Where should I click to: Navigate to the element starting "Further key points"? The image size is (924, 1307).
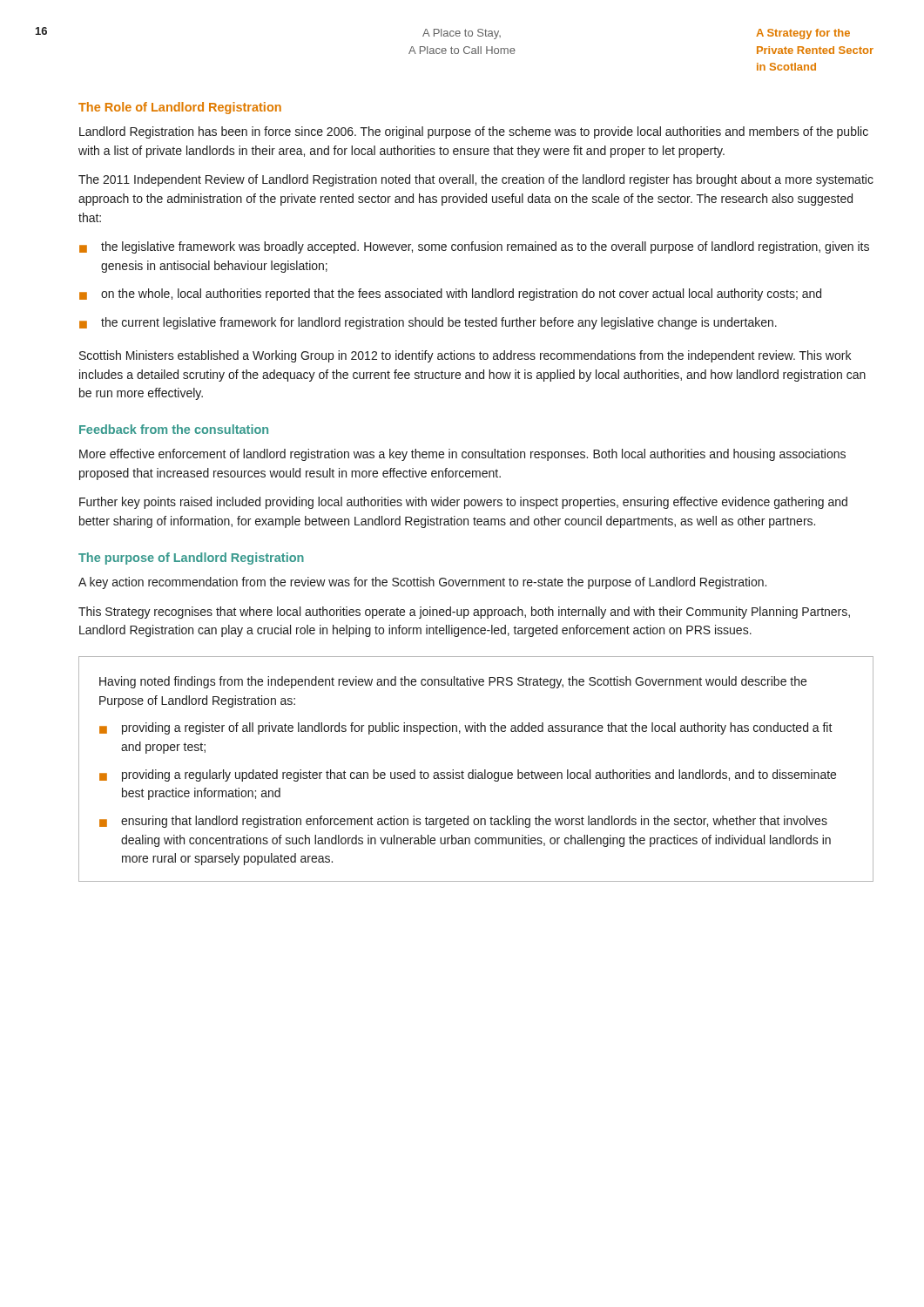tap(463, 512)
